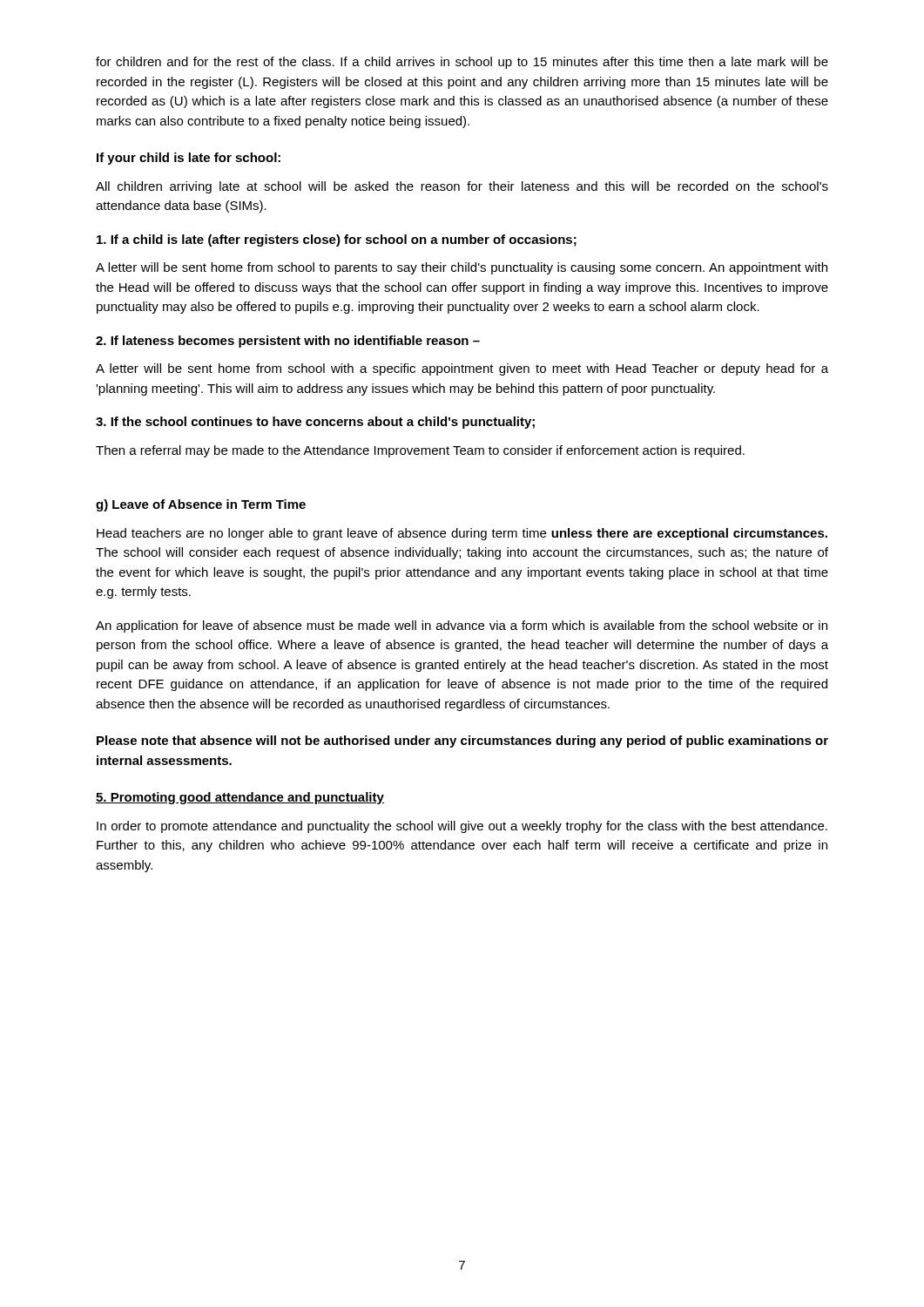Viewport: 924px width, 1307px height.
Task: Click on the block starting "Please note that absence will not be"
Action: (x=462, y=751)
